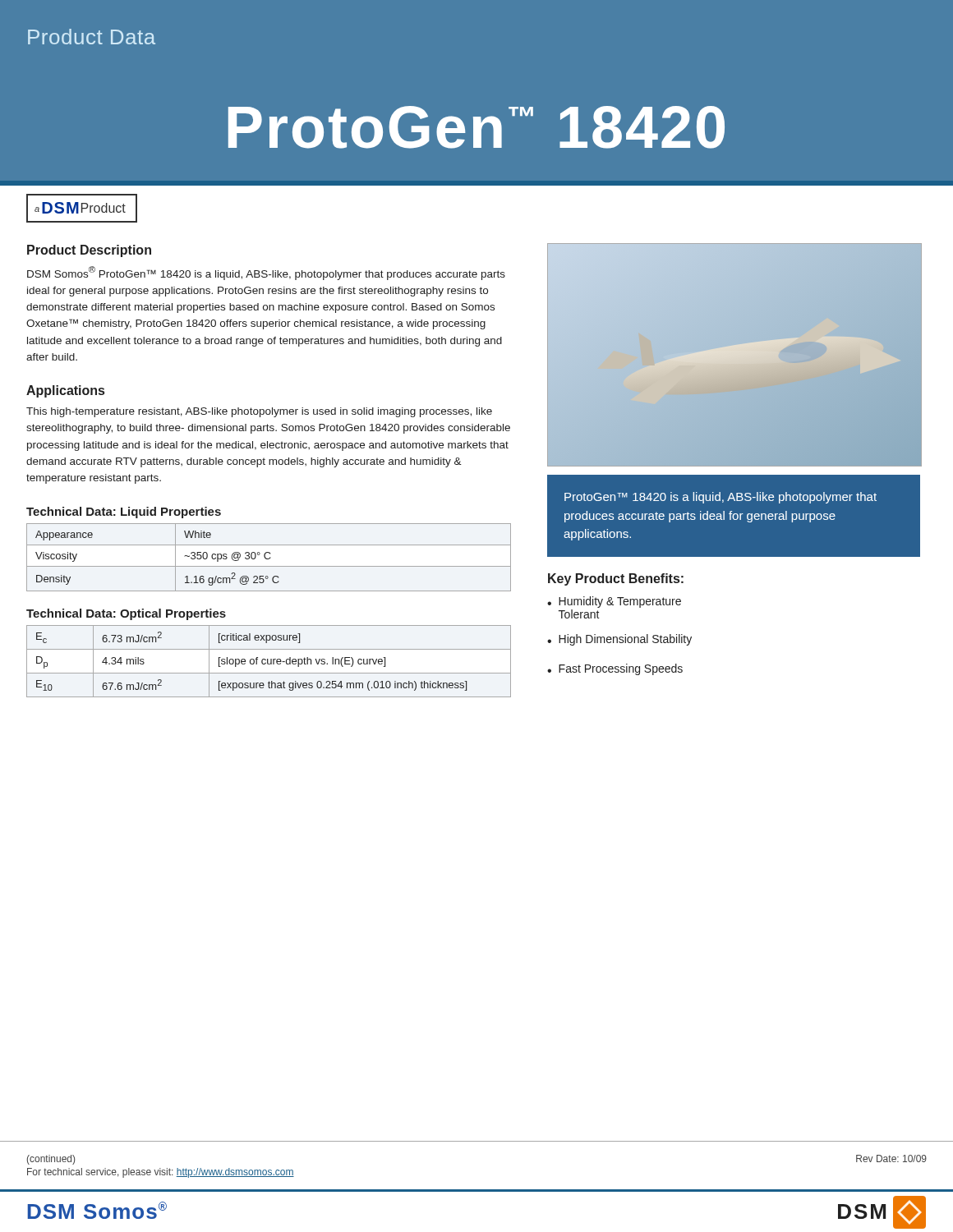Screen dimensions: 1232x953
Task: Click on the table containing "E 10"
Action: click(x=273, y=661)
